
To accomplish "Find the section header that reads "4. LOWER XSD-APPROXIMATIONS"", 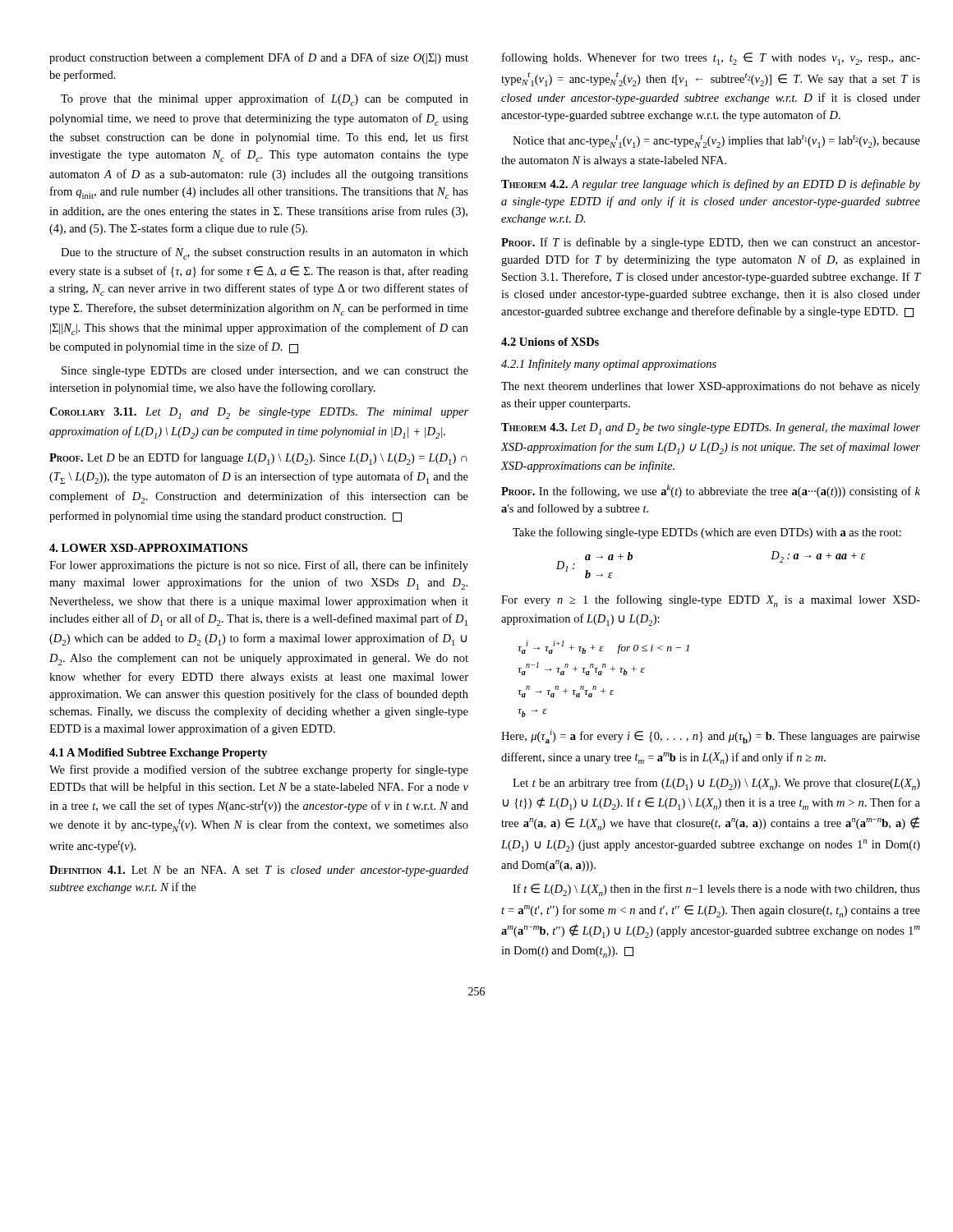I will 149,548.
